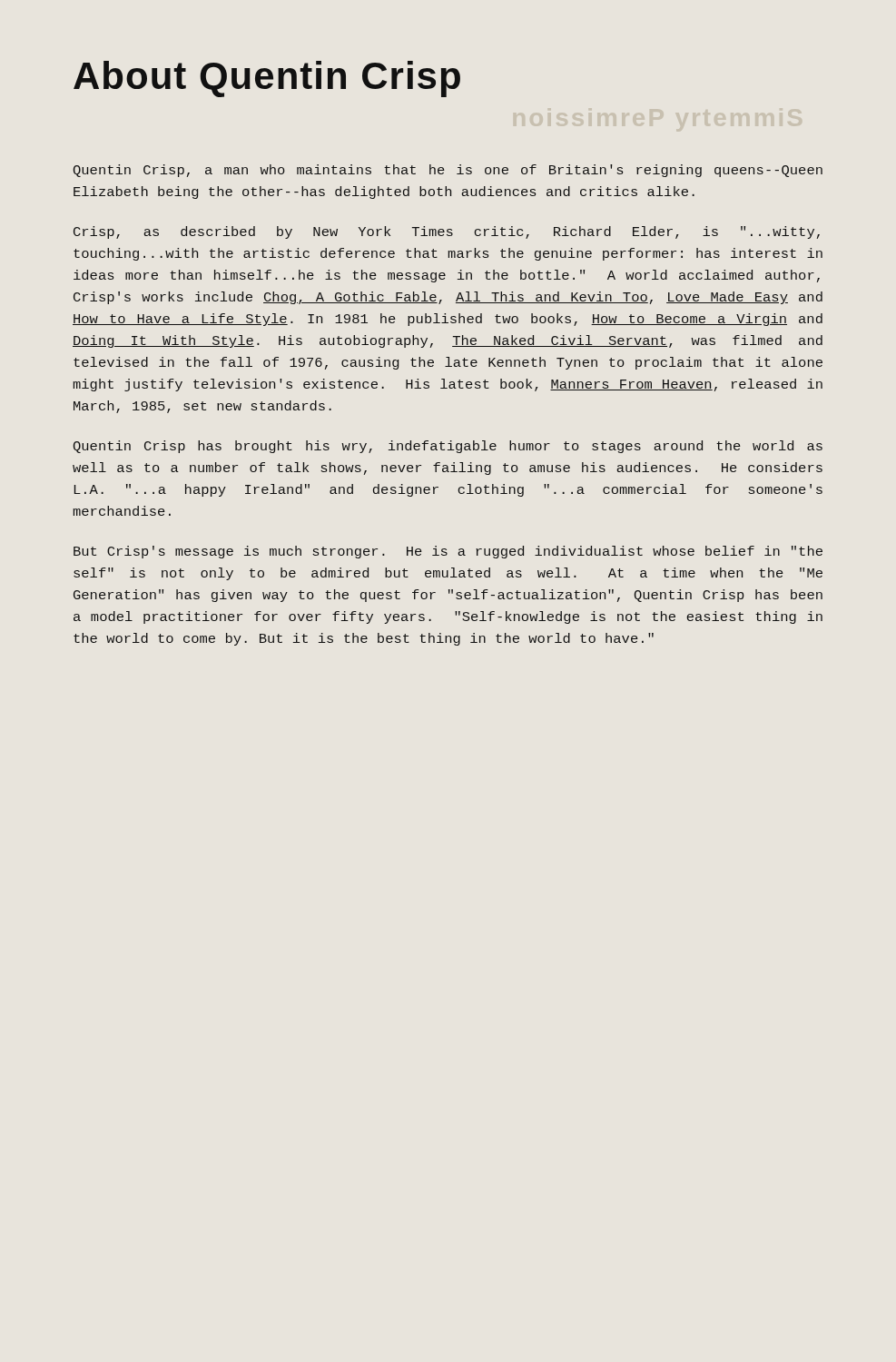Find the block on this page that starts "Crisp, as described by New York Times critic,"

pos(448,320)
